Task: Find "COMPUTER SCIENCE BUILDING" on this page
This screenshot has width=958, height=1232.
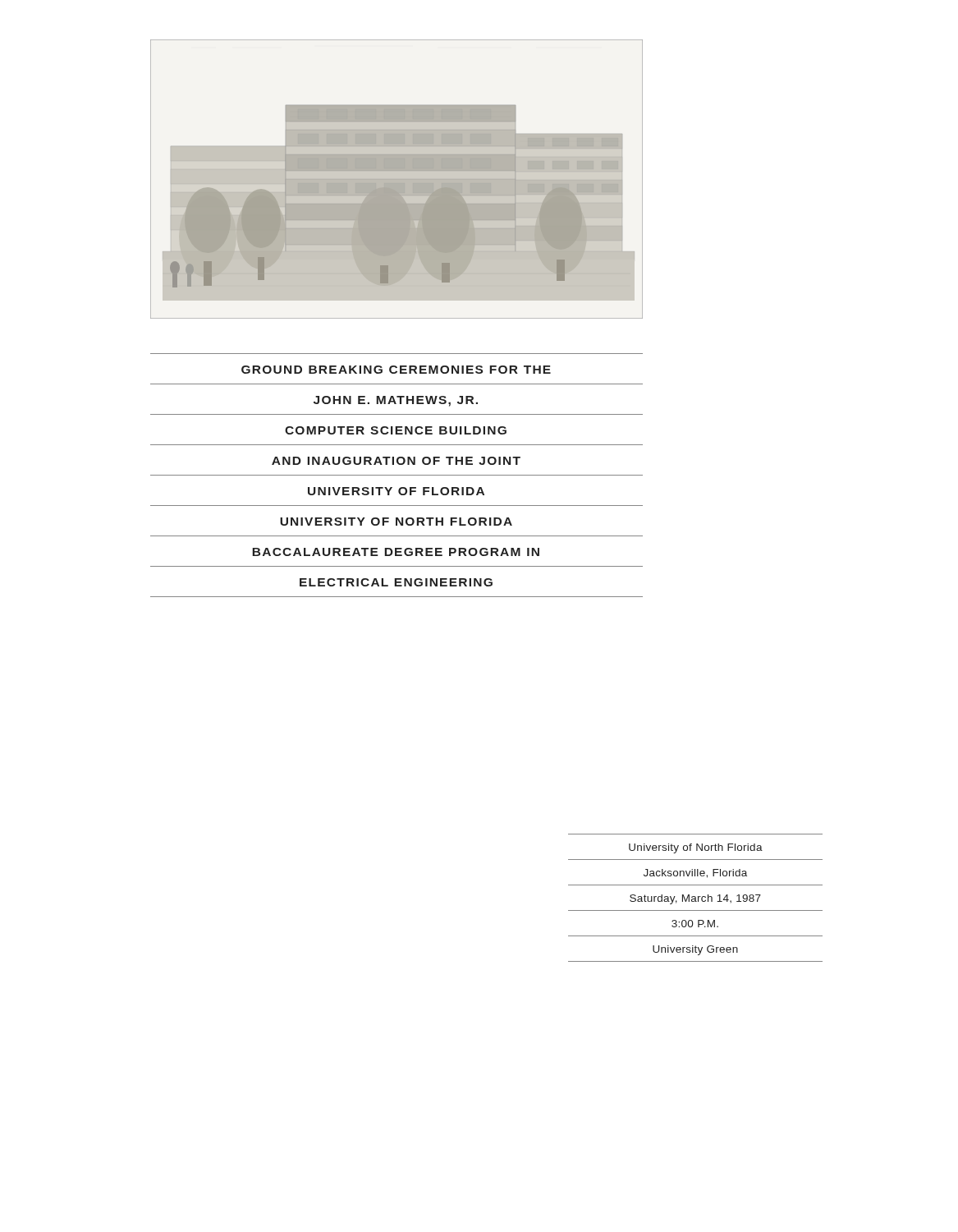Action: click(x=397, y=430)
